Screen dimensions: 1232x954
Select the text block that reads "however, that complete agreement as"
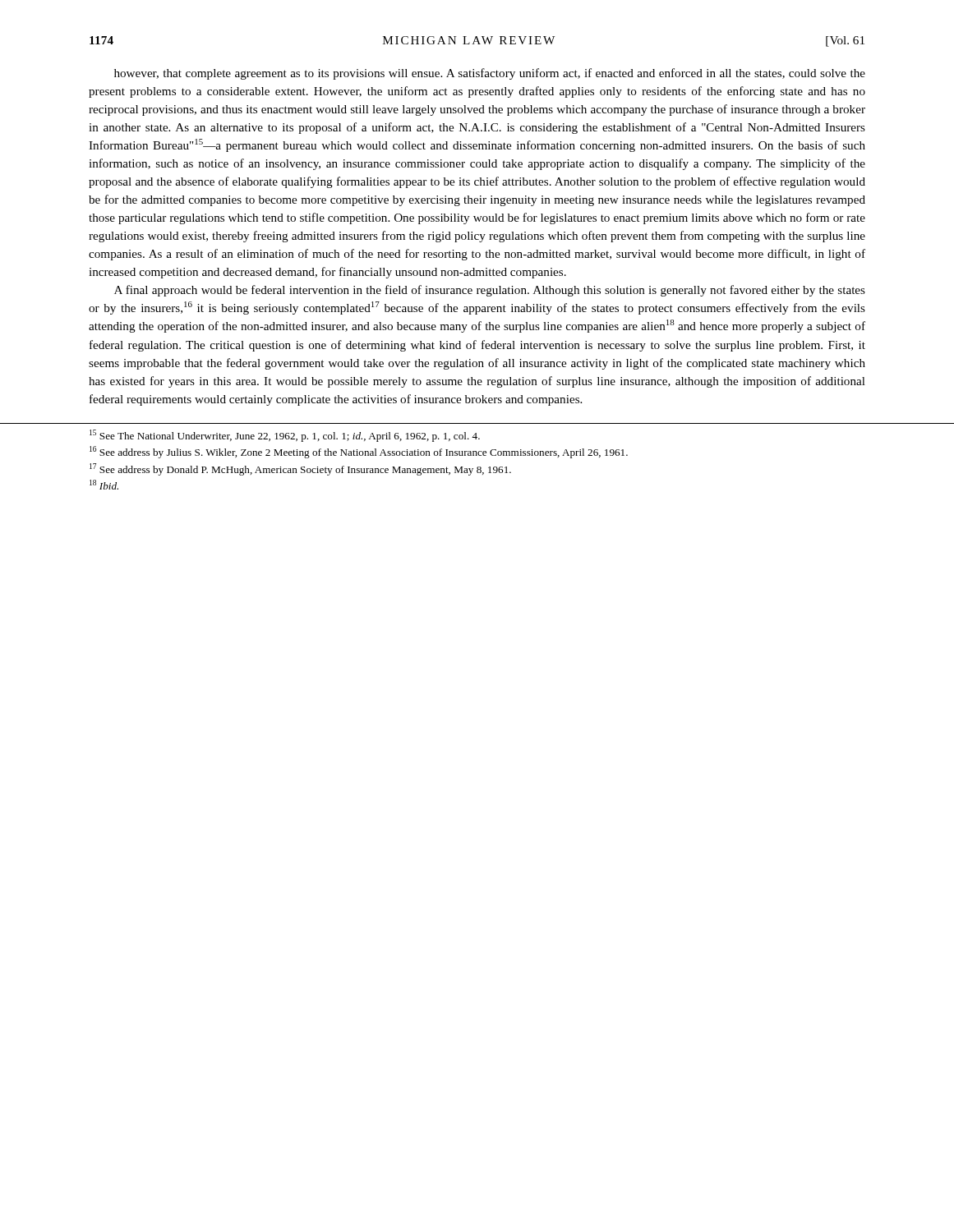[477, 173]
